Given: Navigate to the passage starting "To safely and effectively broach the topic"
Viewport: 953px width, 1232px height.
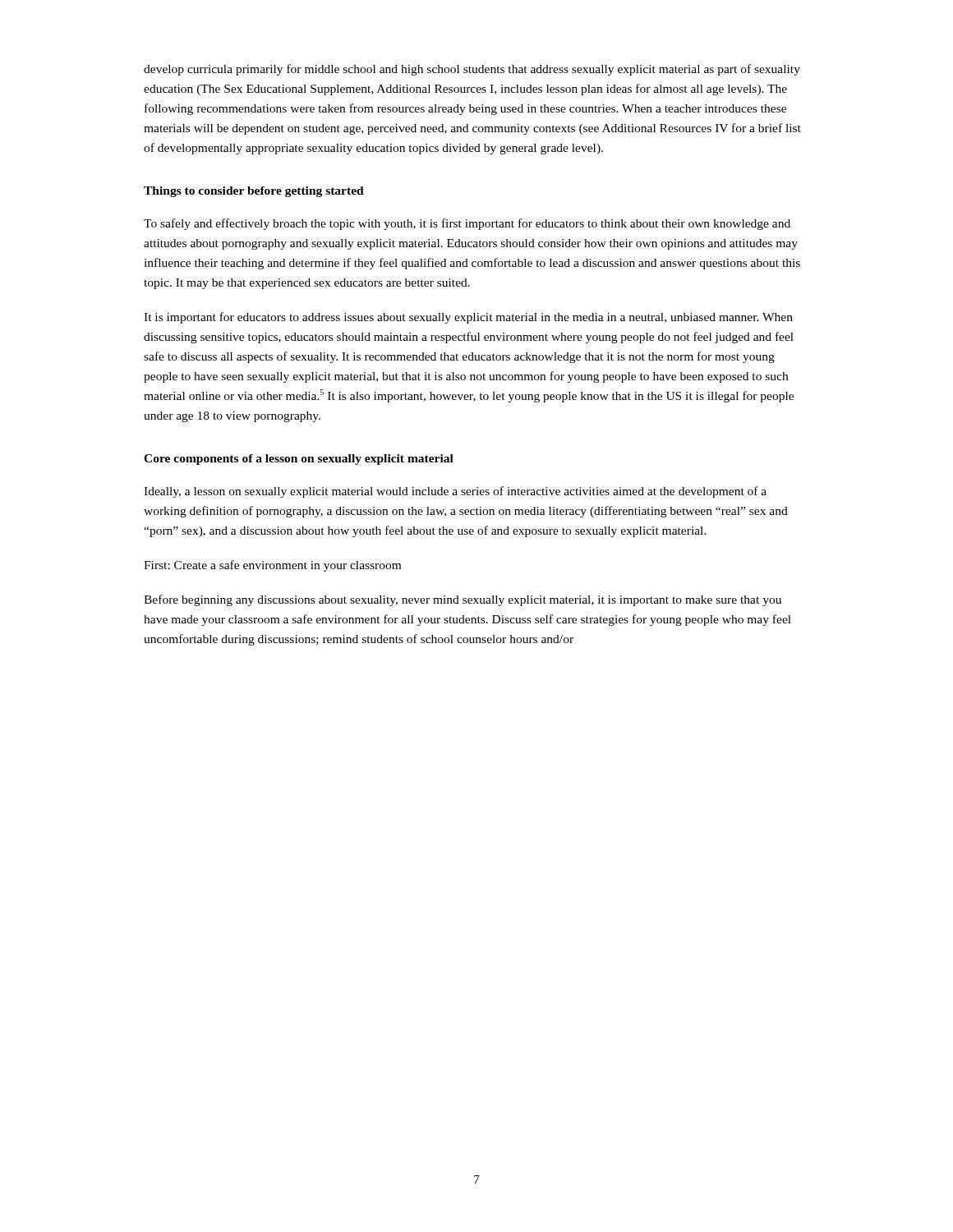Looking at the screenshot, I should [x=472, y=253].
